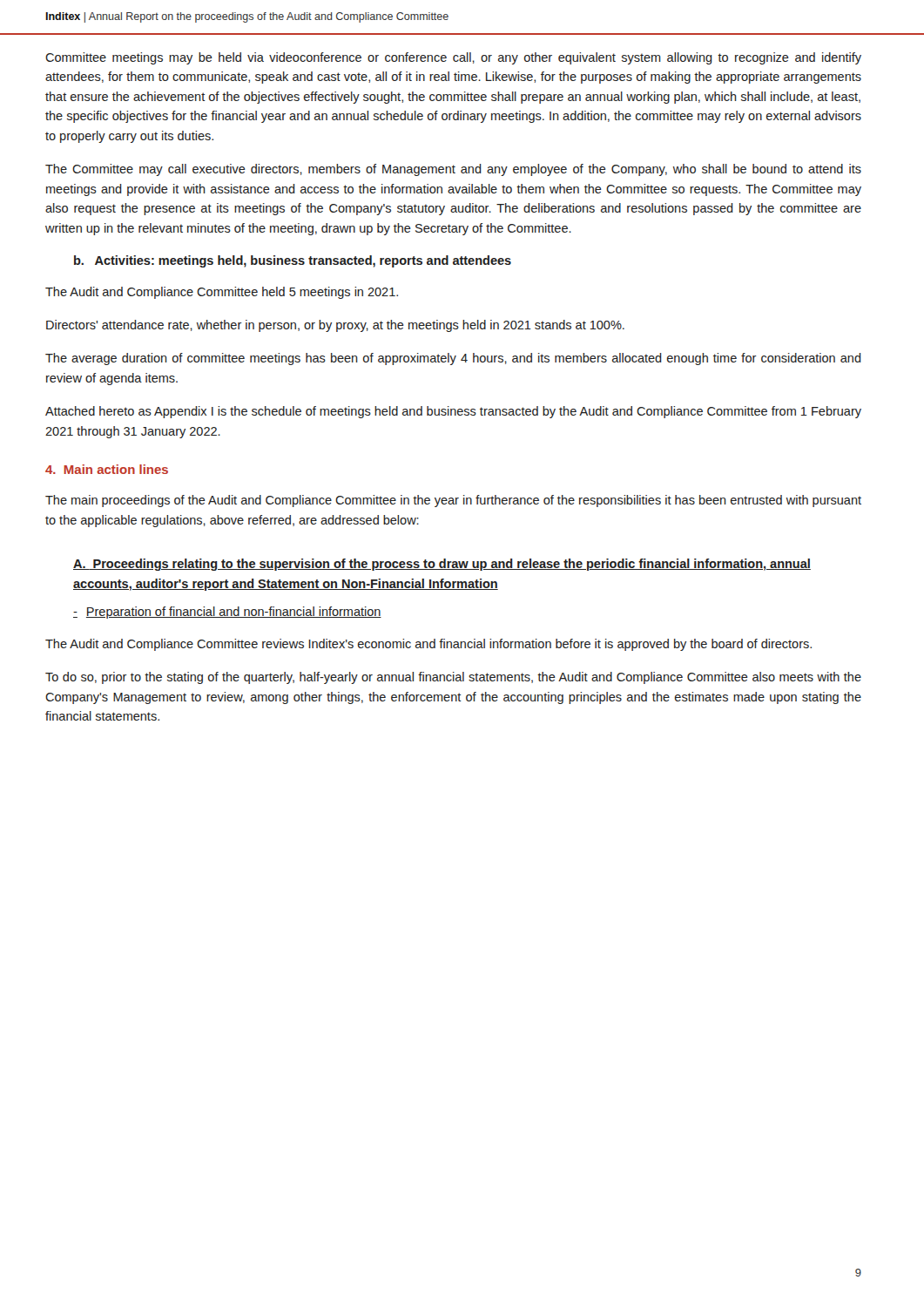Locate the region starting "To do so, prior to the stating of"
Image resolution: width=924 pixels, height=1307 pixels.
point(453,697)
